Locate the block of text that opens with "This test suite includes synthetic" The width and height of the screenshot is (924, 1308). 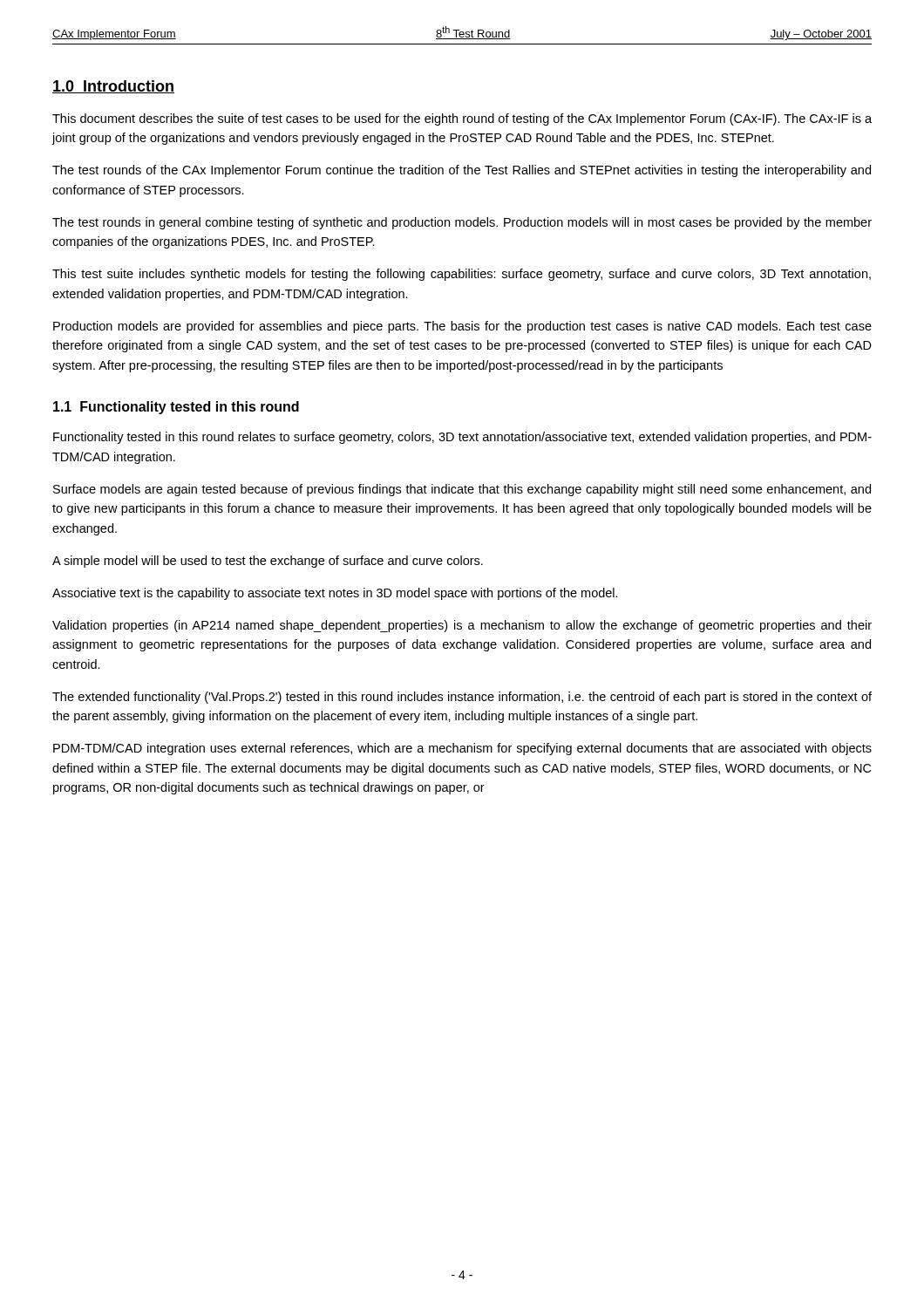click(462, 284)
